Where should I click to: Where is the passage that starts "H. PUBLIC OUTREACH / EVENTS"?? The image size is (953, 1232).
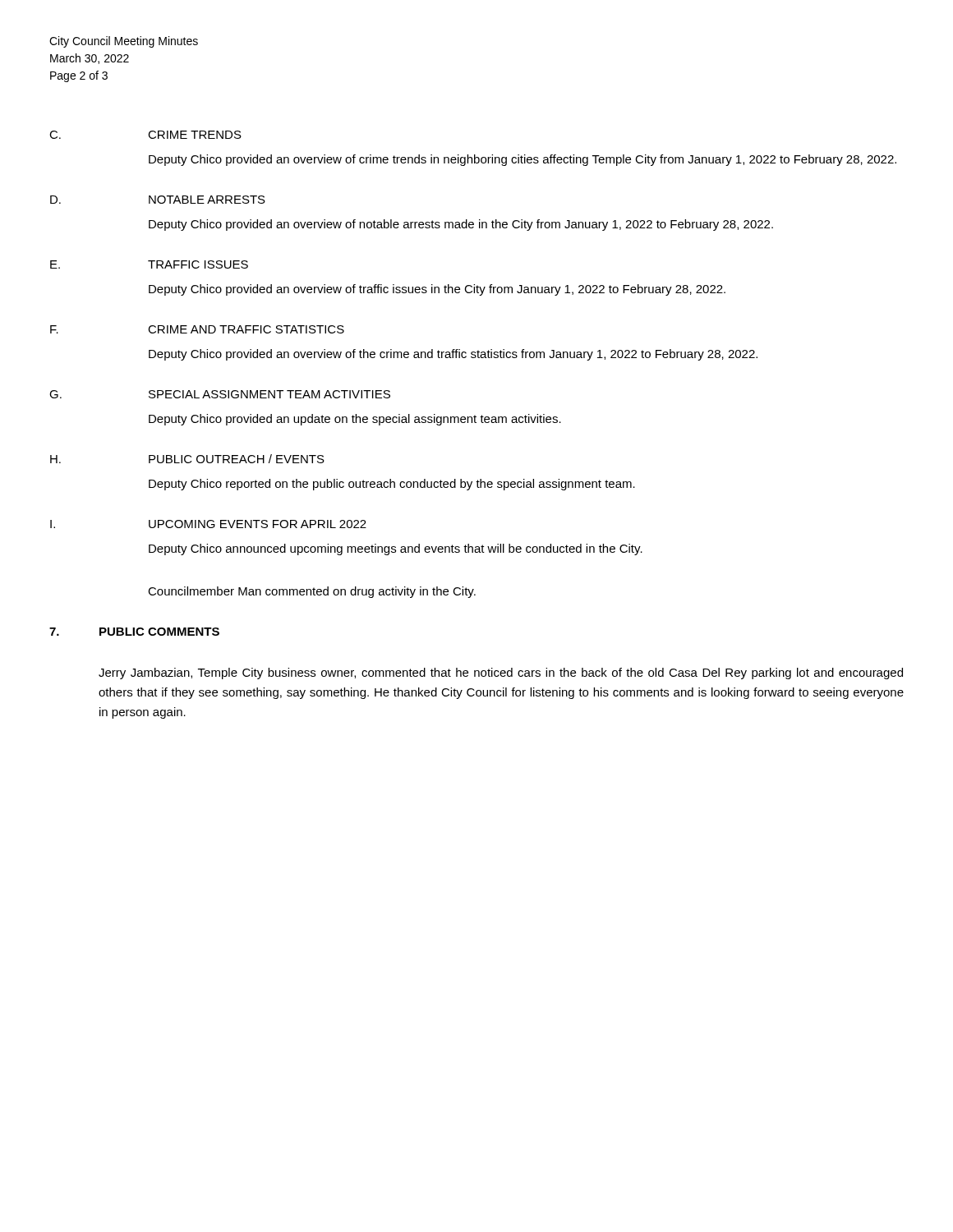[x=476, y=473]
